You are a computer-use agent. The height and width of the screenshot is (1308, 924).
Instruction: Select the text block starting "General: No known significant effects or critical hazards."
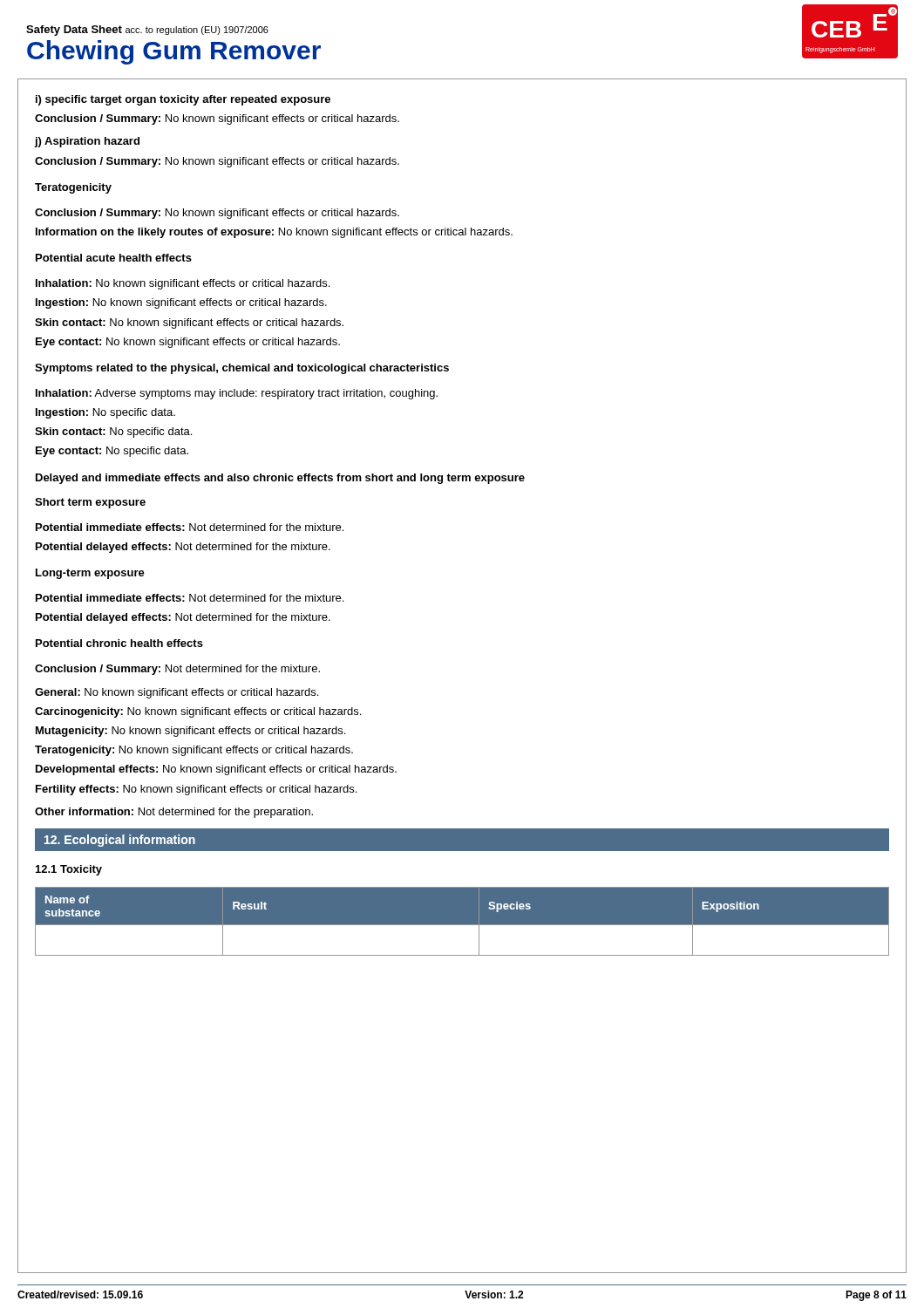[x=177, y=693]
